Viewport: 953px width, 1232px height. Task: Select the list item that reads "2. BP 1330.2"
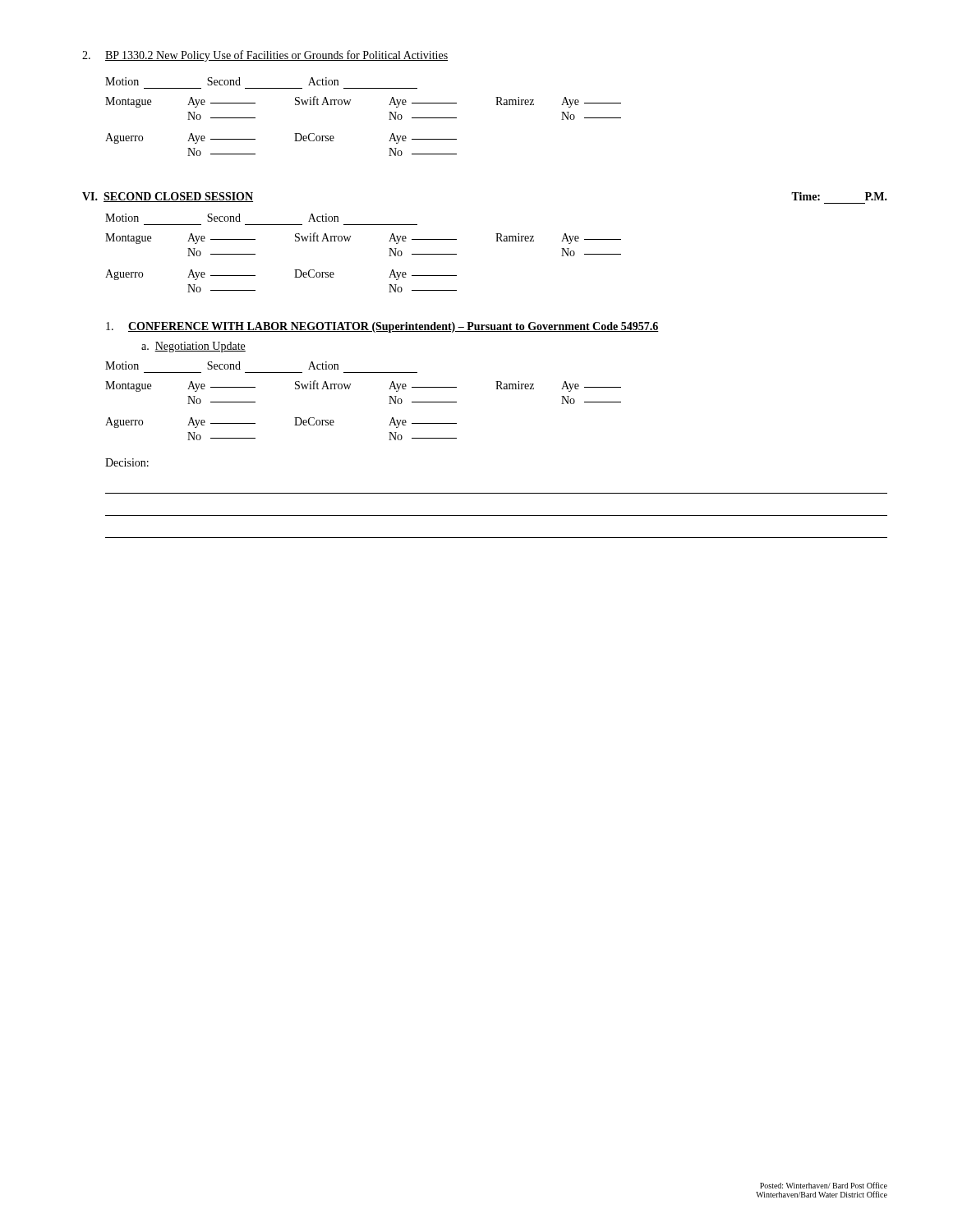265,56
